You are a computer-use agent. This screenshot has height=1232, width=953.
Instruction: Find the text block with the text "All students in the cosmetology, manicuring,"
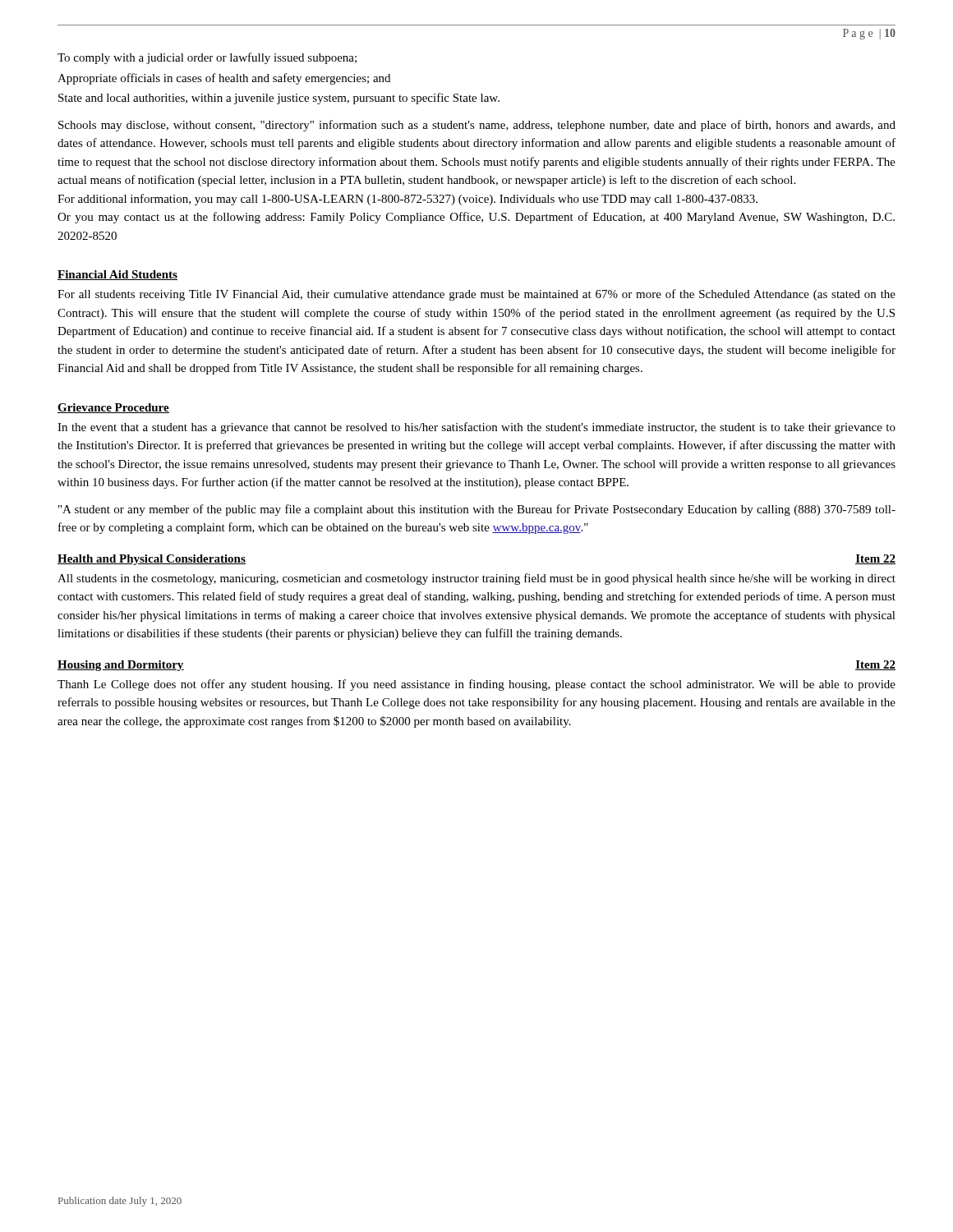476,606
